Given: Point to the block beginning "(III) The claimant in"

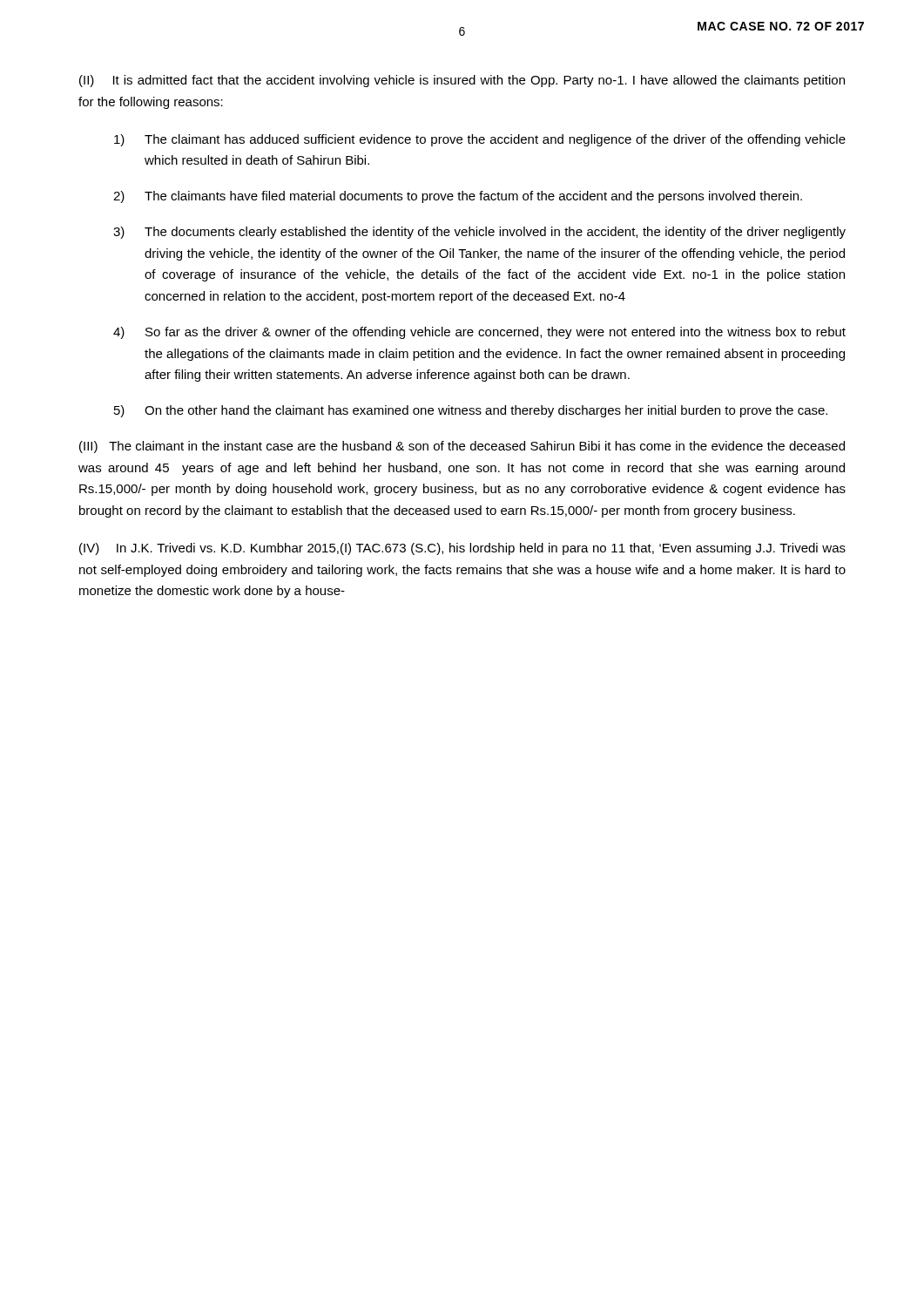Looking at the screenshot, I should (x=462, y=478).
